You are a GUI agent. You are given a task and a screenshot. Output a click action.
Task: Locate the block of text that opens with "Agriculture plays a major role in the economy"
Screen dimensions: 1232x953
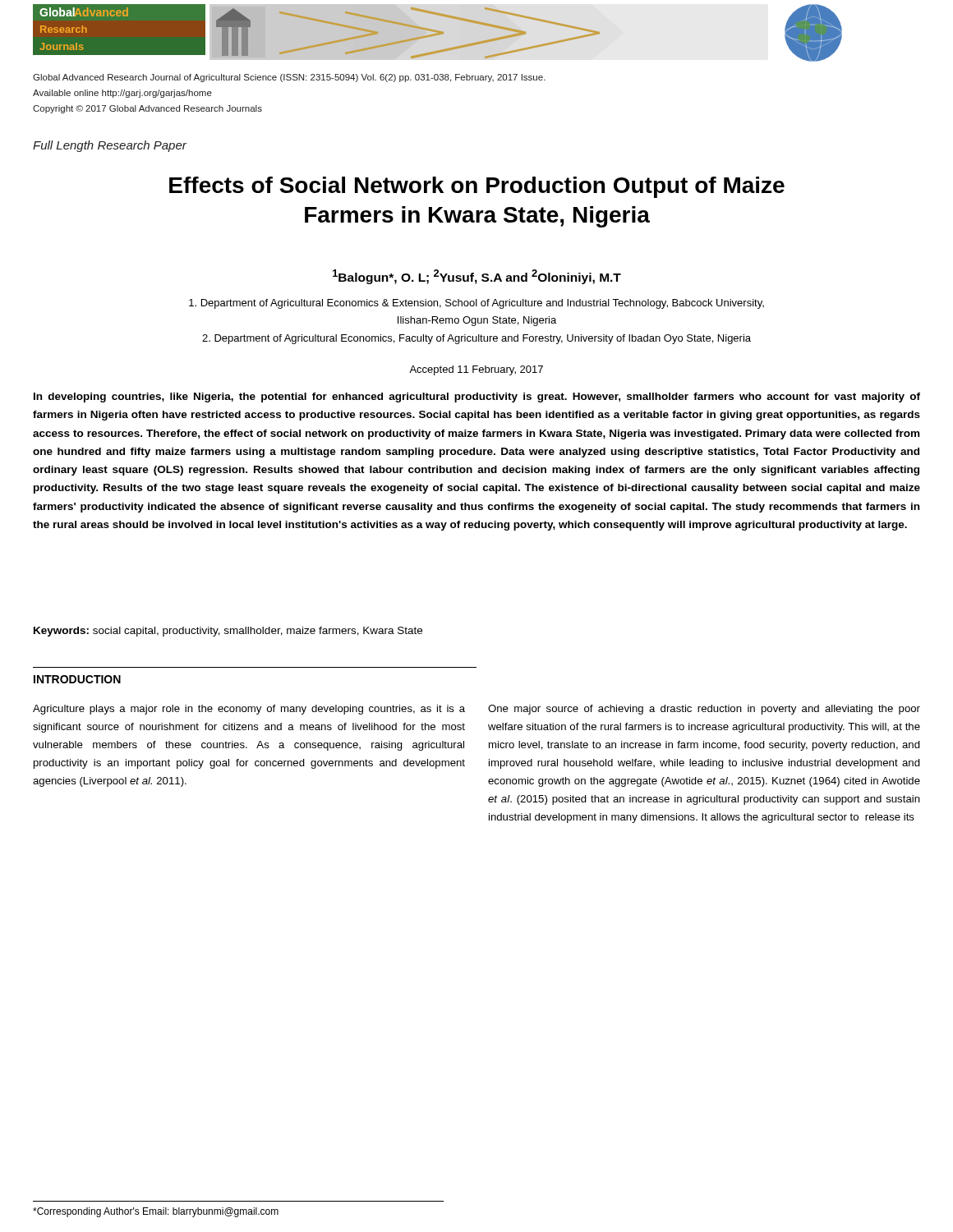point(249,745)
